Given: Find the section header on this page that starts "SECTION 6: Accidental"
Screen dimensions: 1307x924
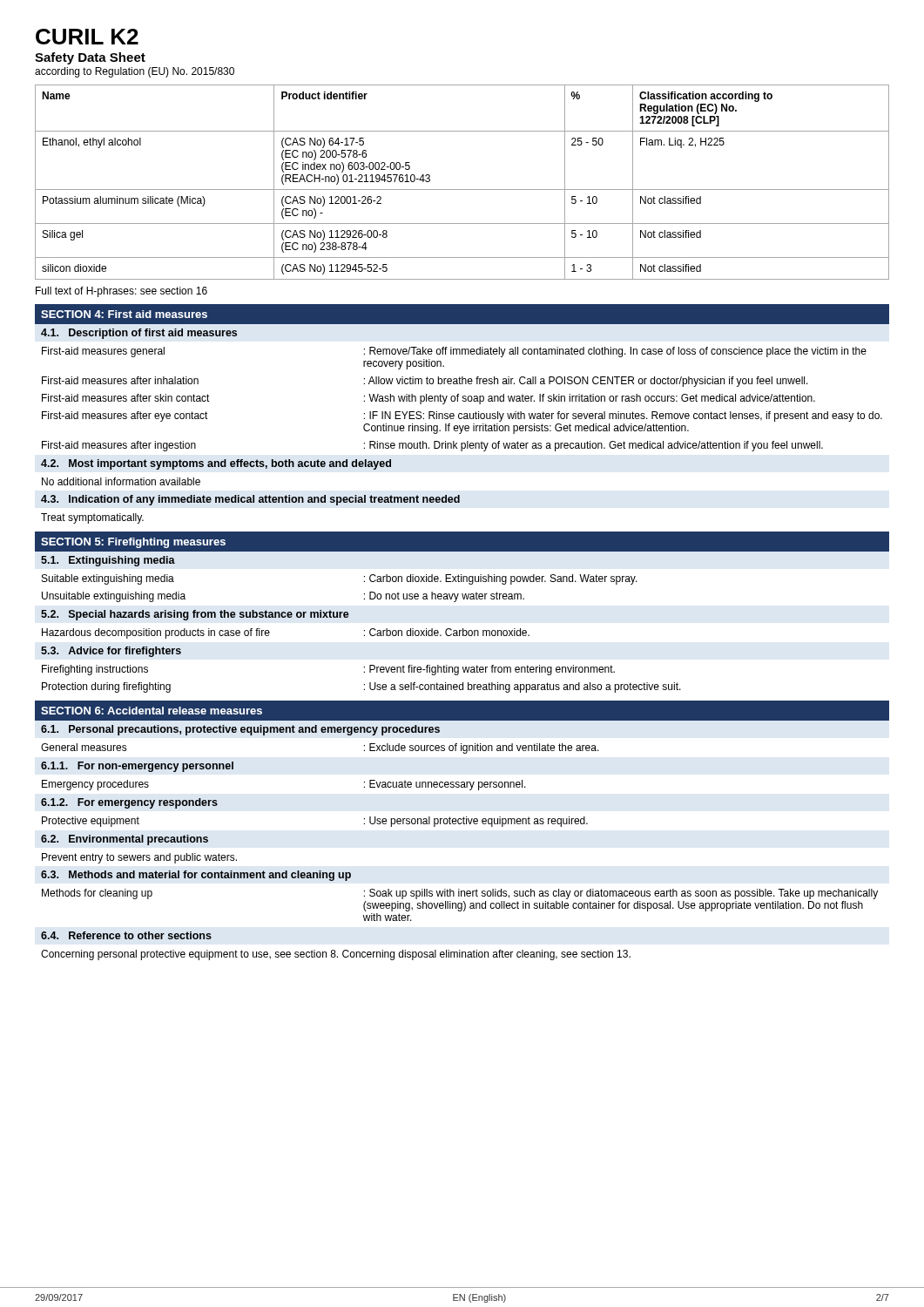Looking at the screenshot, I should tap(462, 710).
